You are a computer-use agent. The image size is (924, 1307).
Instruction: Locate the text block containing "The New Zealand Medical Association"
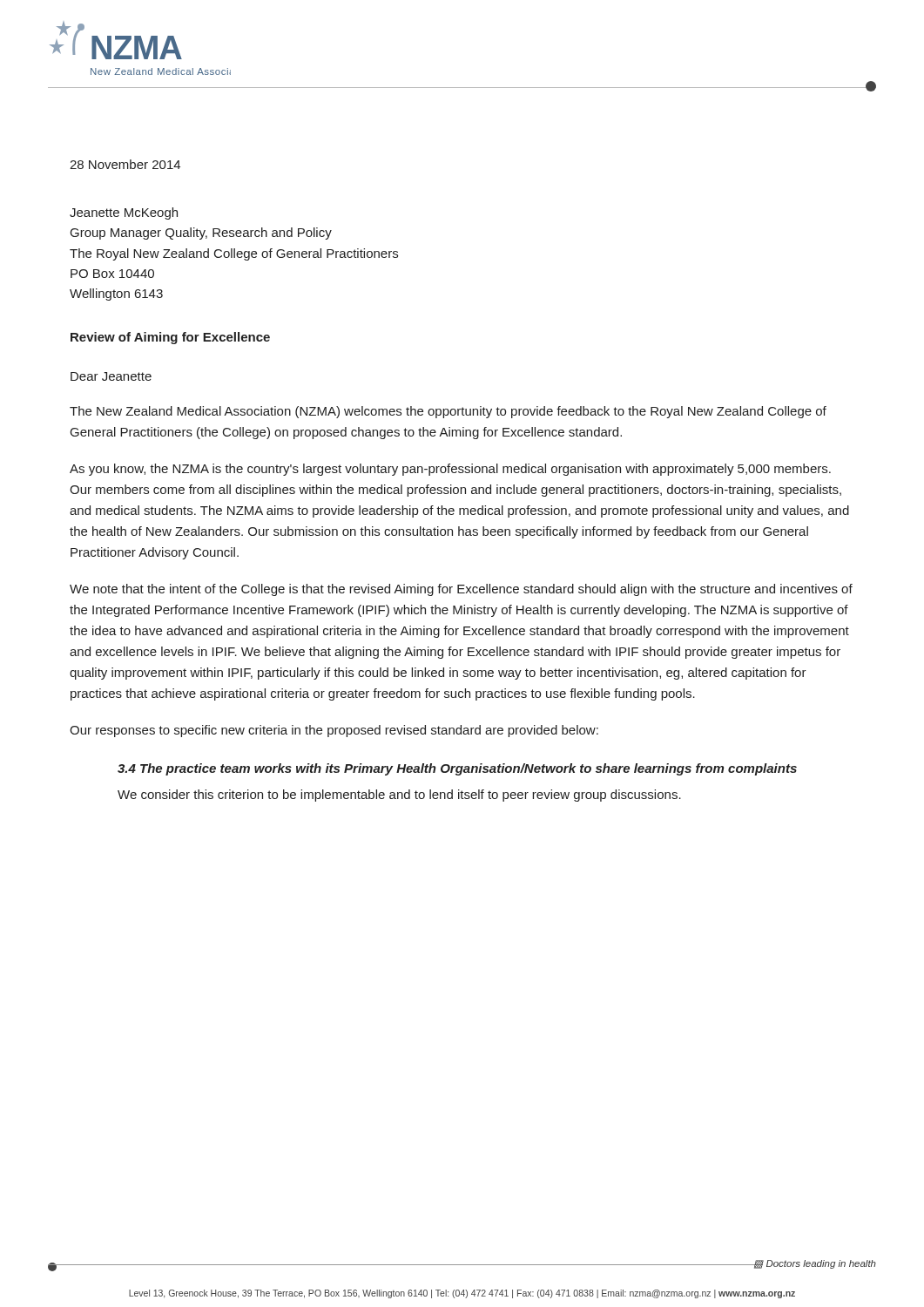pos(448,422)
